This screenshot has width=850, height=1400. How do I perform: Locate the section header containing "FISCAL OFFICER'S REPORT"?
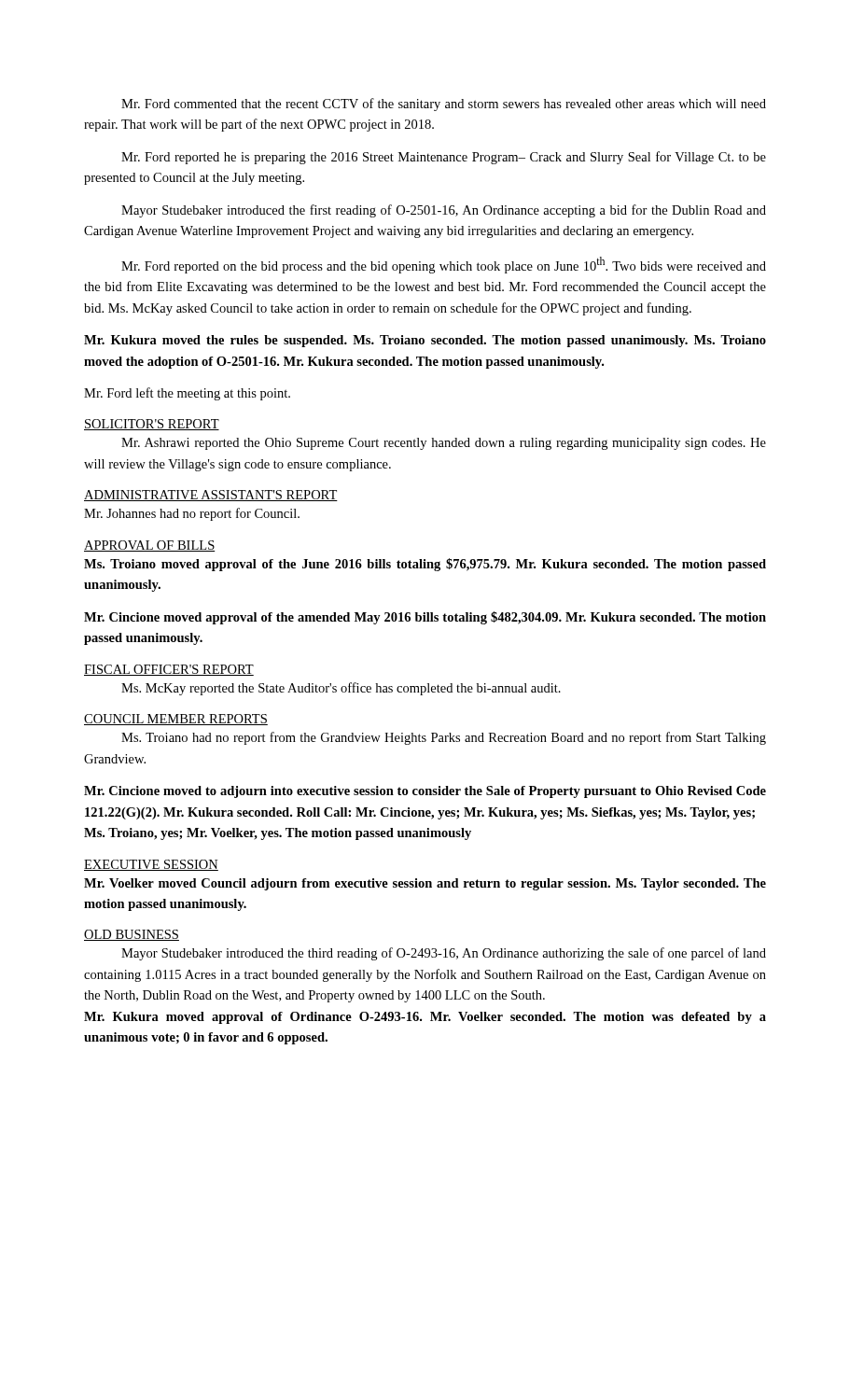click(x=169, y=669)
